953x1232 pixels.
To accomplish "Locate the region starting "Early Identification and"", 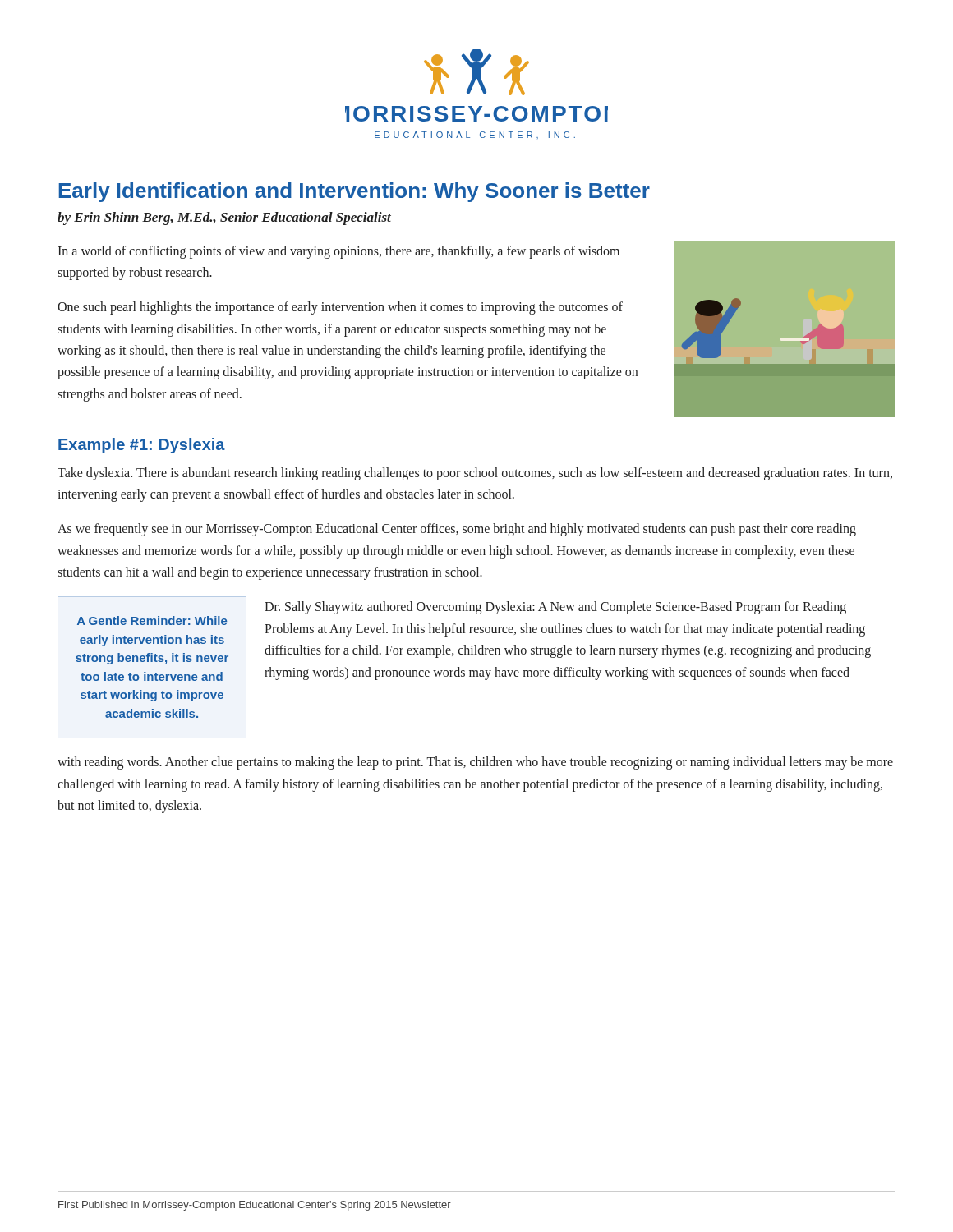I will tap(354, 191).
